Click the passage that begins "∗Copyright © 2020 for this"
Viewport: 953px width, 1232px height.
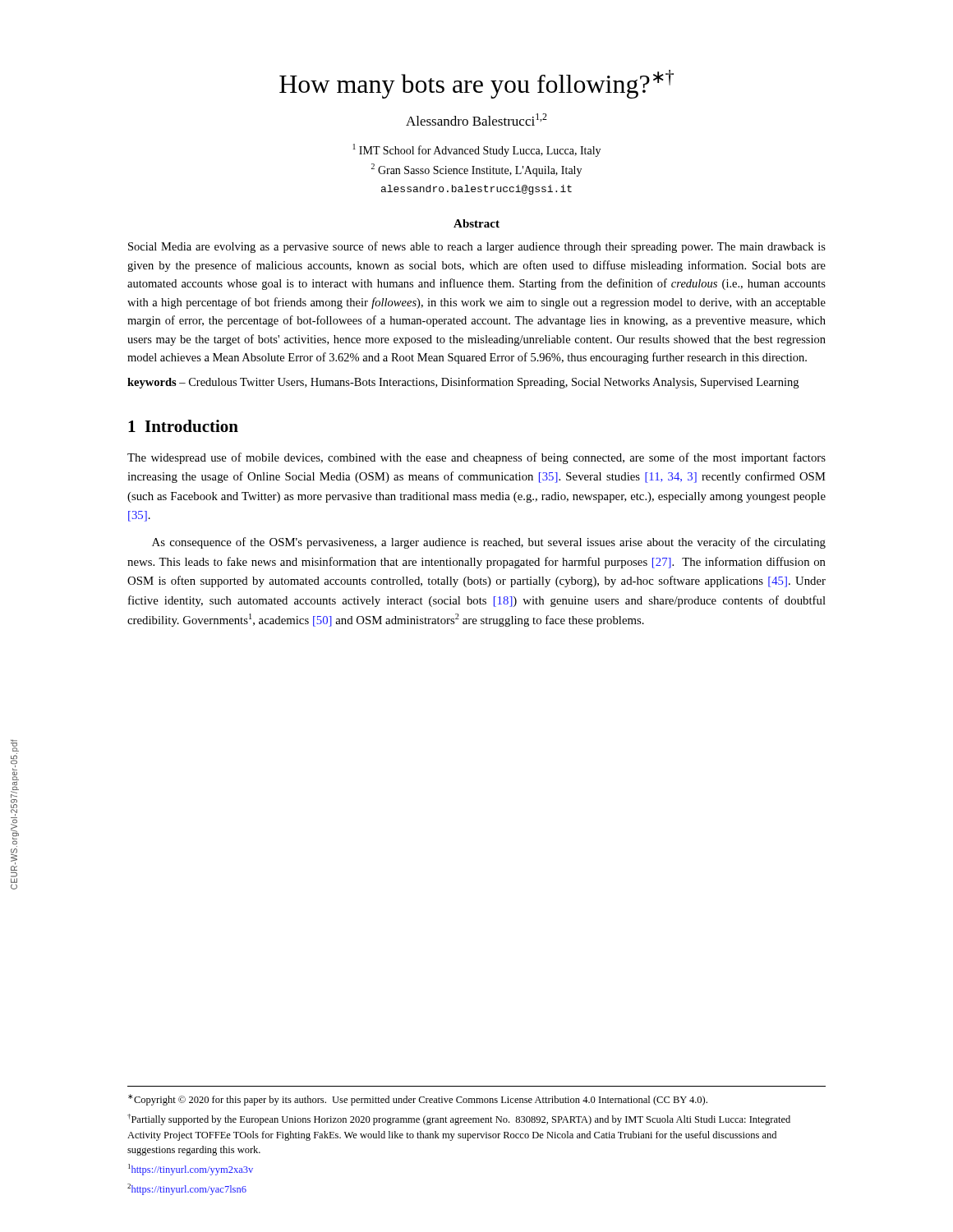418,1099
